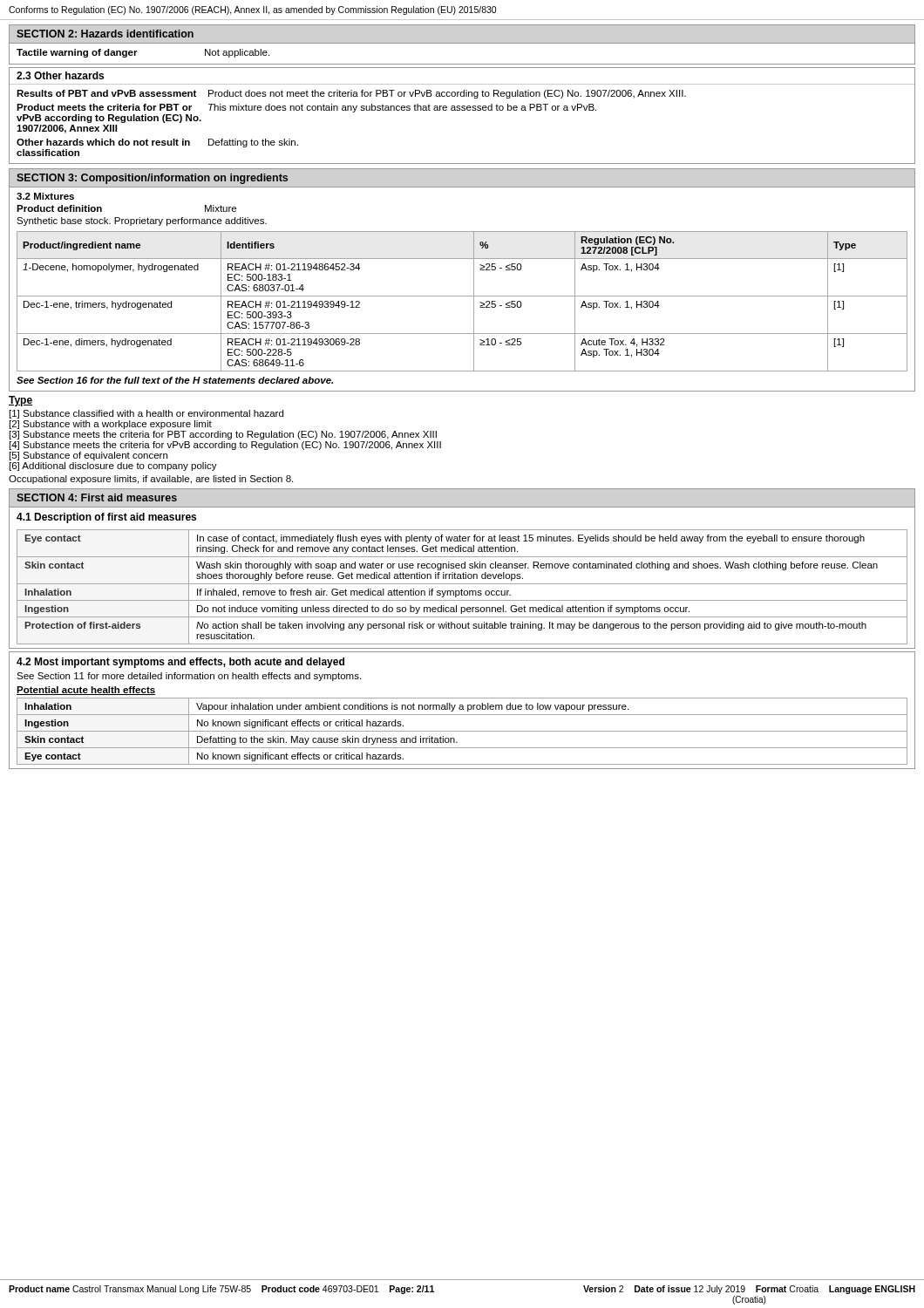Navigate to the text starting "[3] Substance meets the criteria for PBT"
The width and height of the screenshot is (924, 1308).
pos(223,434)
